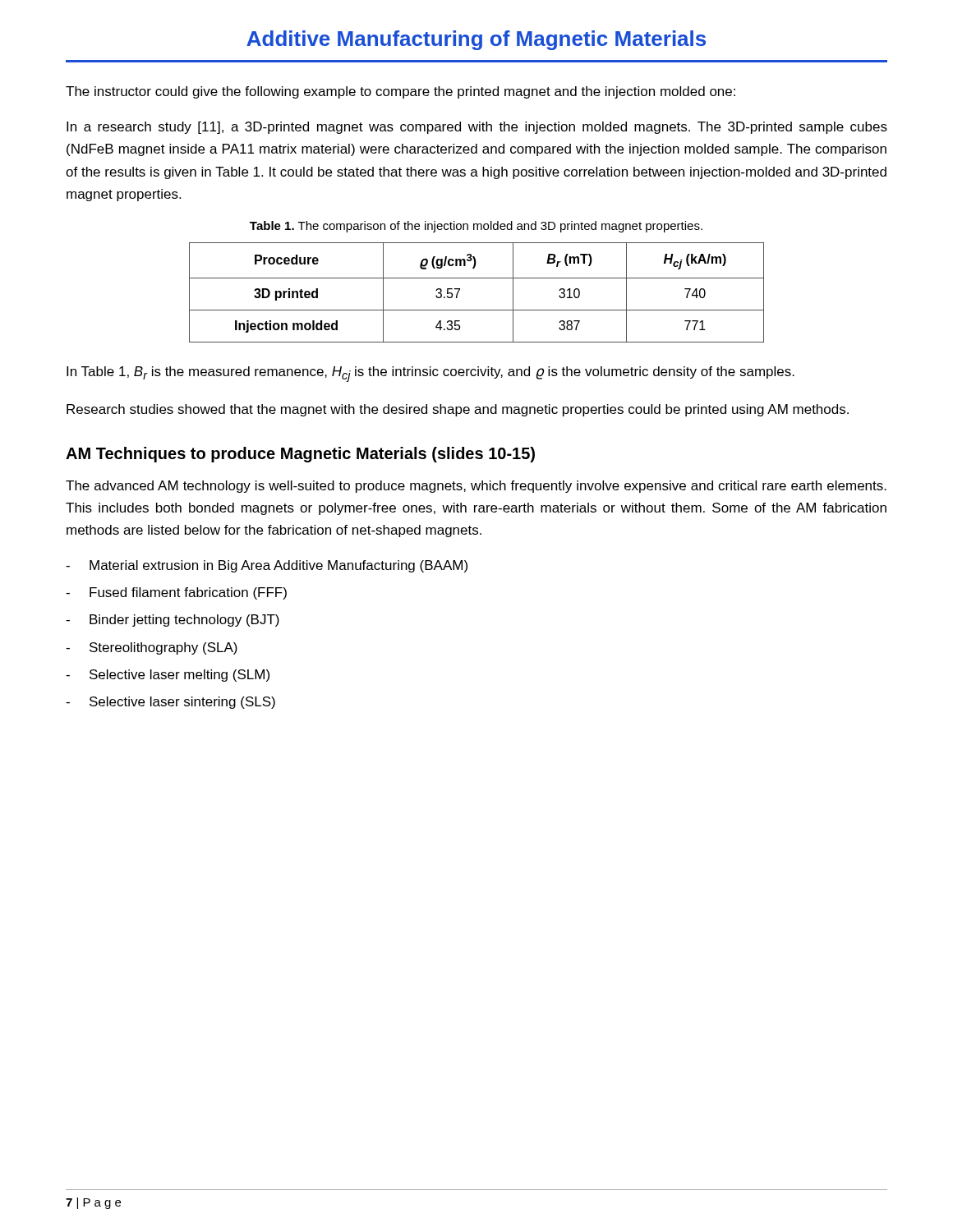Select the text block that says "Research studies showed that the"
Viewport: 953px width, 1232px height.
point(458,410)
